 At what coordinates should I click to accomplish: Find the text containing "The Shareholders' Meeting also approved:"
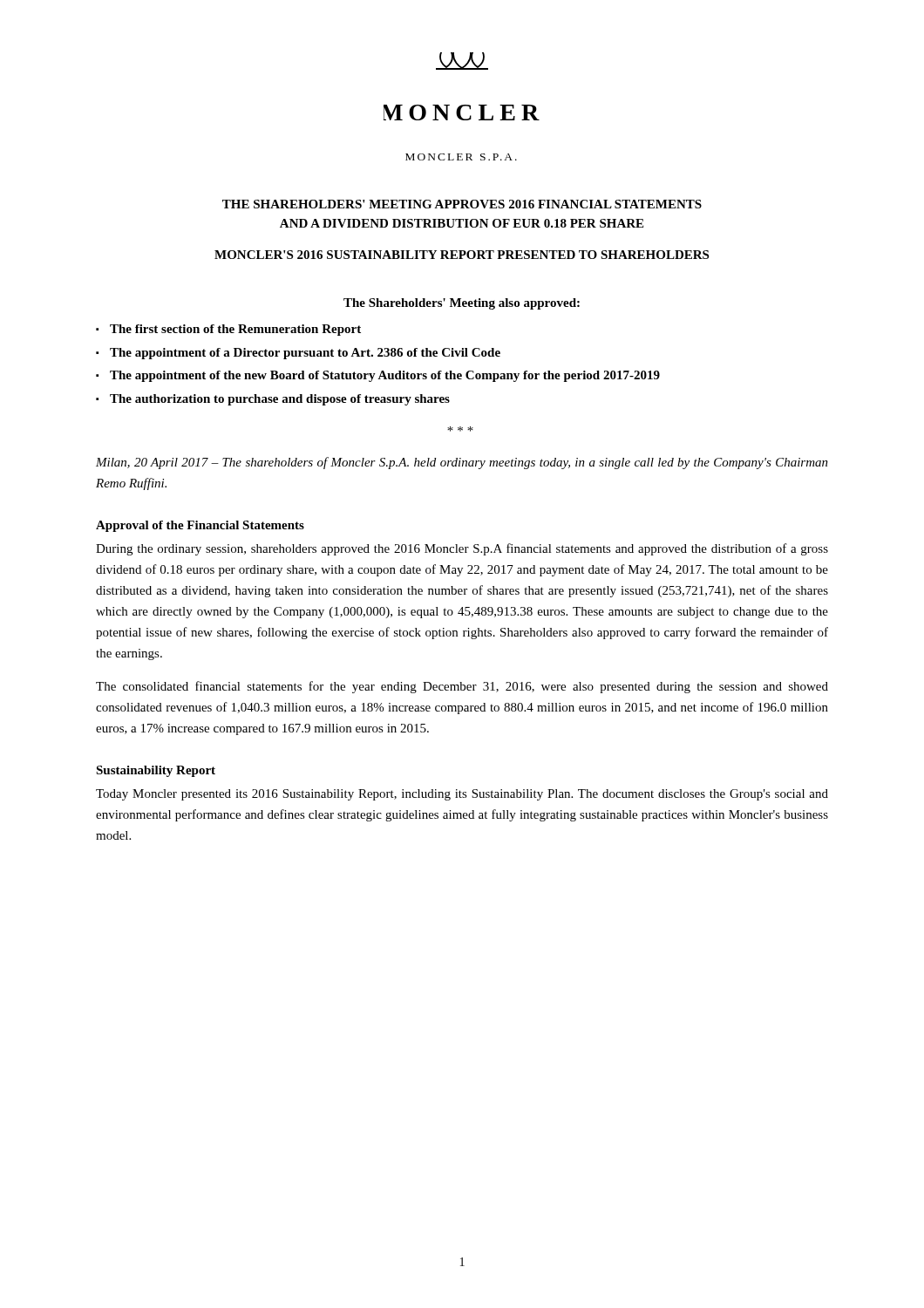pyautogui.click(x=462, y=303)
